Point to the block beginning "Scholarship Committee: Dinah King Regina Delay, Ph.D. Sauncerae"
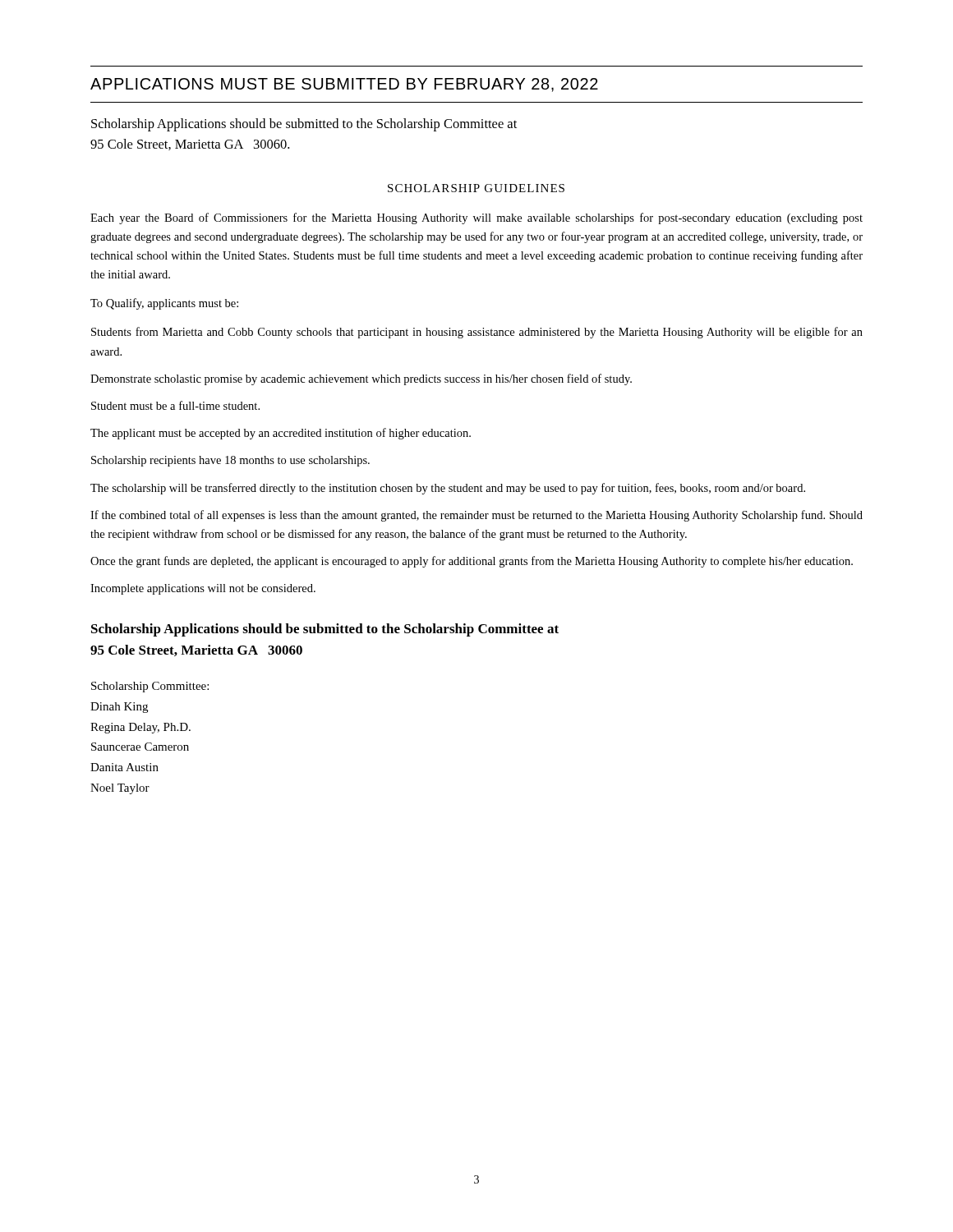The height and width of the screenshot is (1232, 953). click(150, 737)
